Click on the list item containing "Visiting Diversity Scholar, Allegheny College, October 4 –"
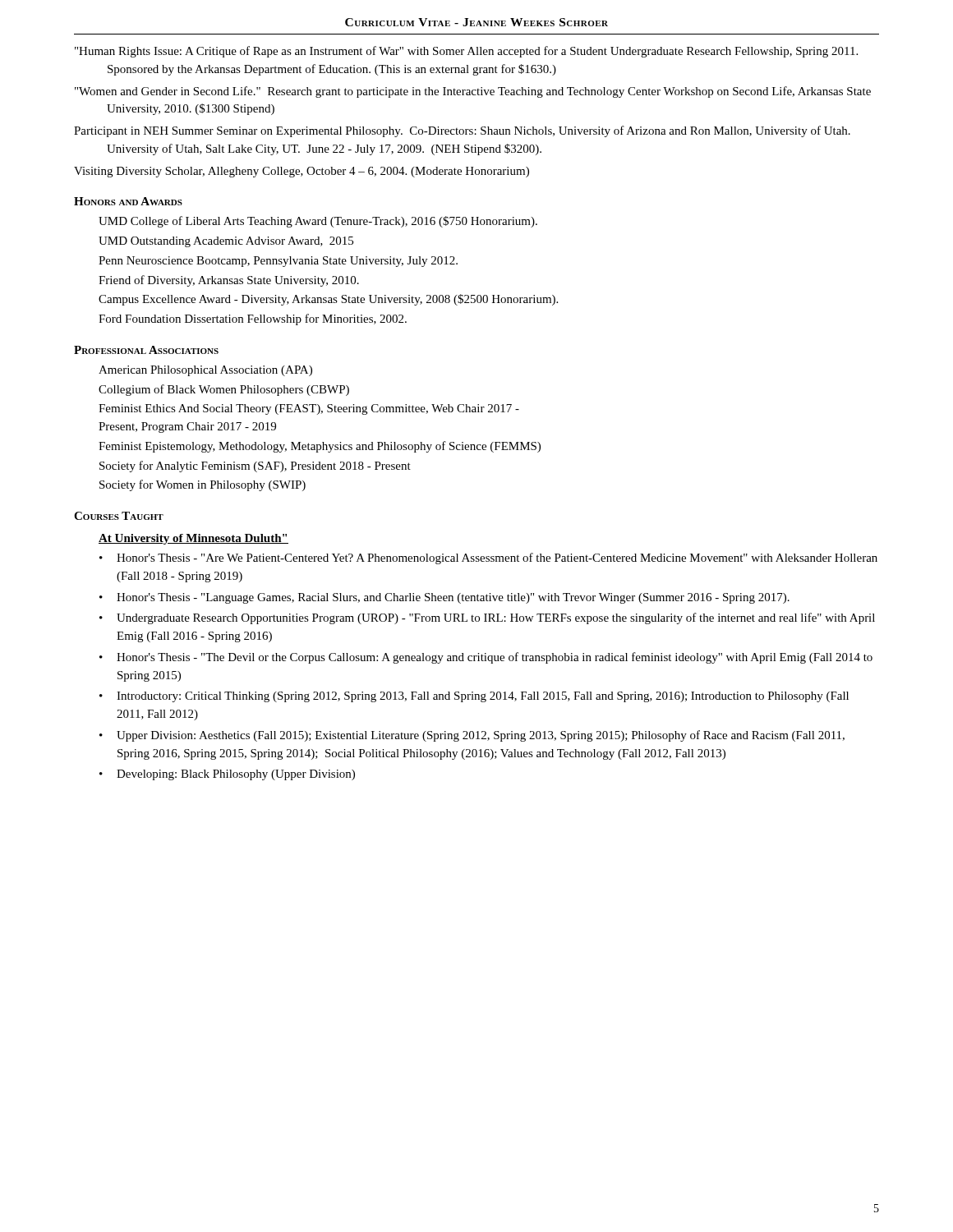Viewport: 953px width, 1232px height. pyautogui.click(x=302, y=170)
